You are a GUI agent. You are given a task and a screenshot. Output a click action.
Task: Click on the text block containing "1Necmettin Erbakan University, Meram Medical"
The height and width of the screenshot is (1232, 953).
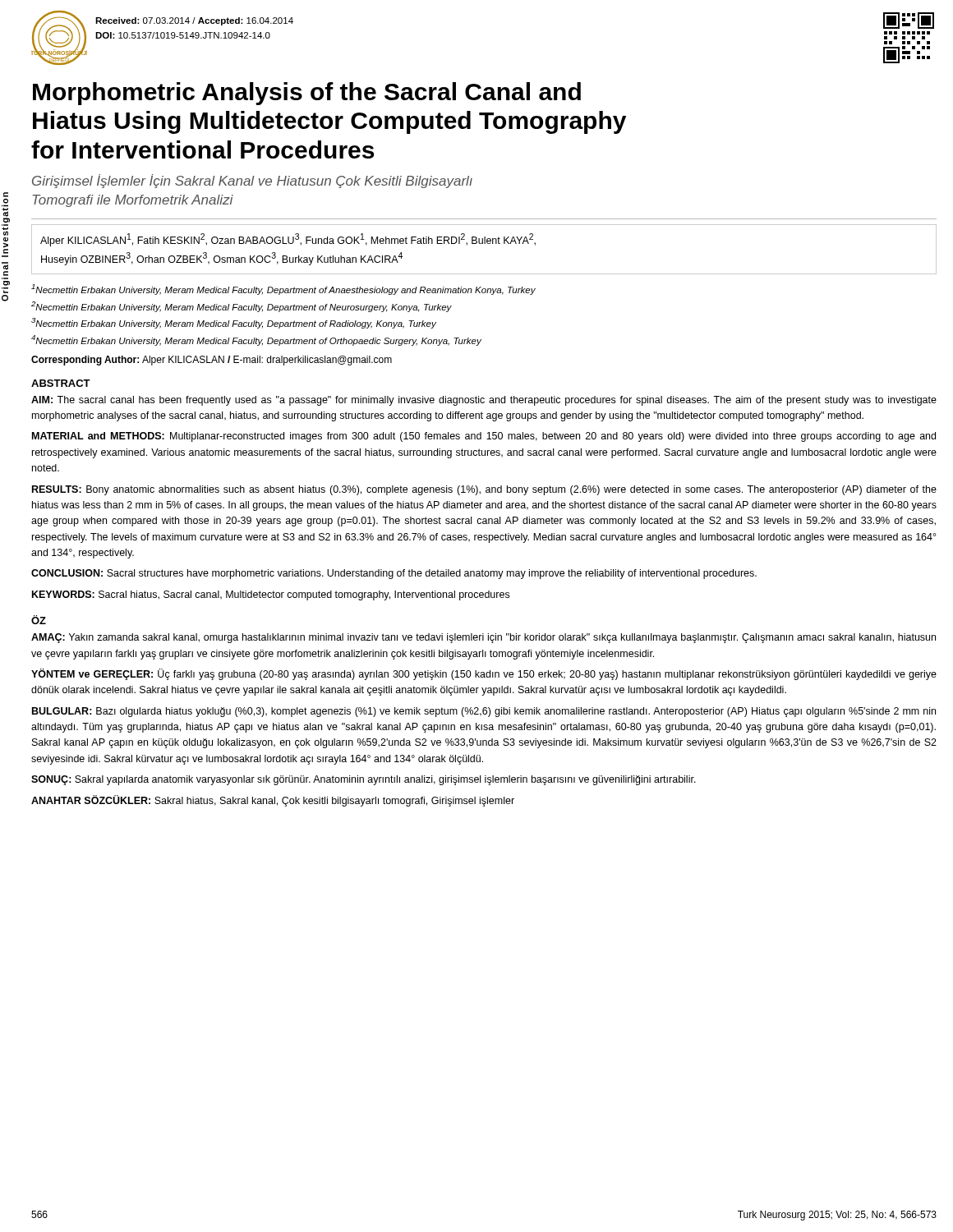(x=283, y=314)
